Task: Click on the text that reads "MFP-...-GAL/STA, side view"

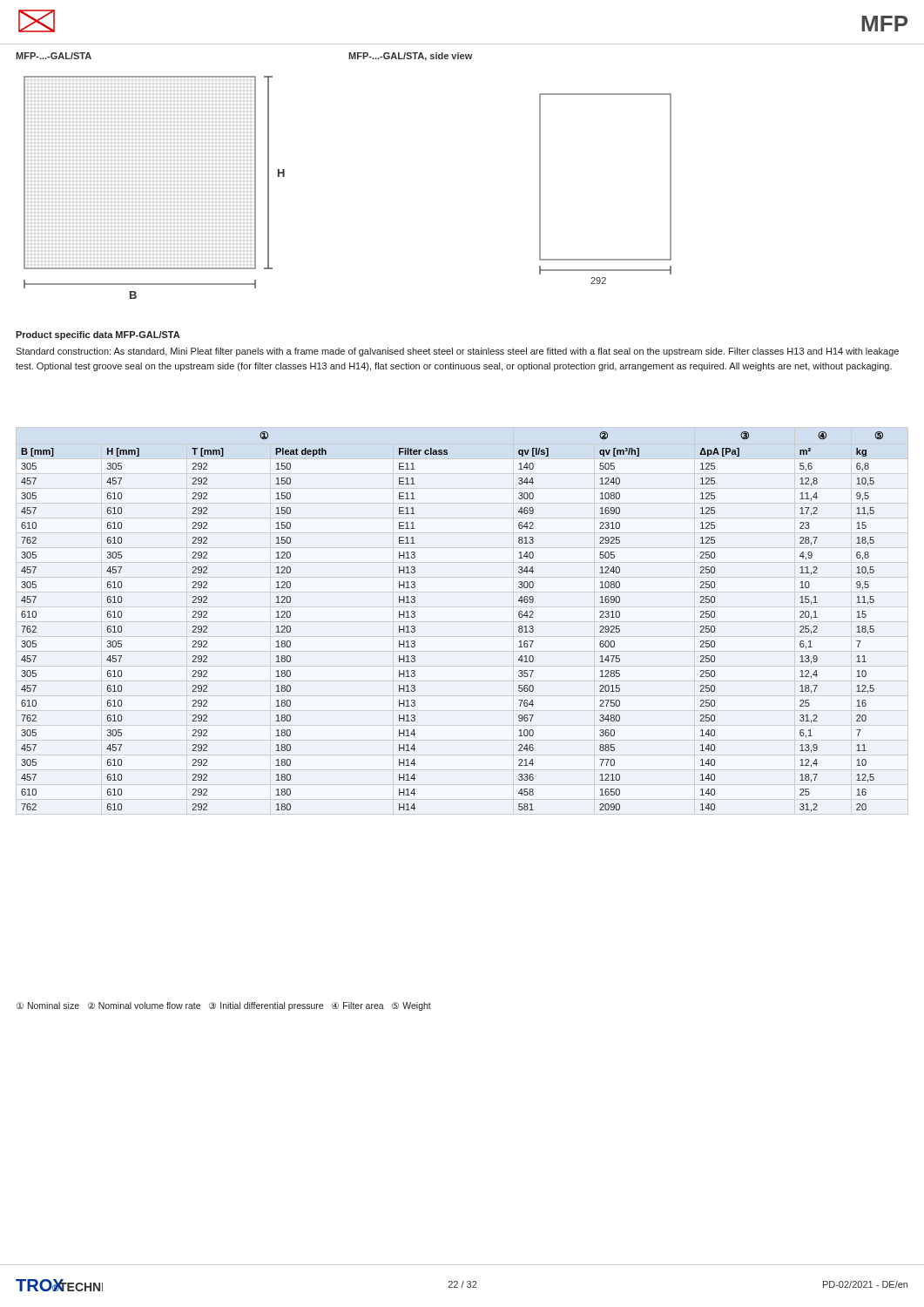Action: (410, 56)
